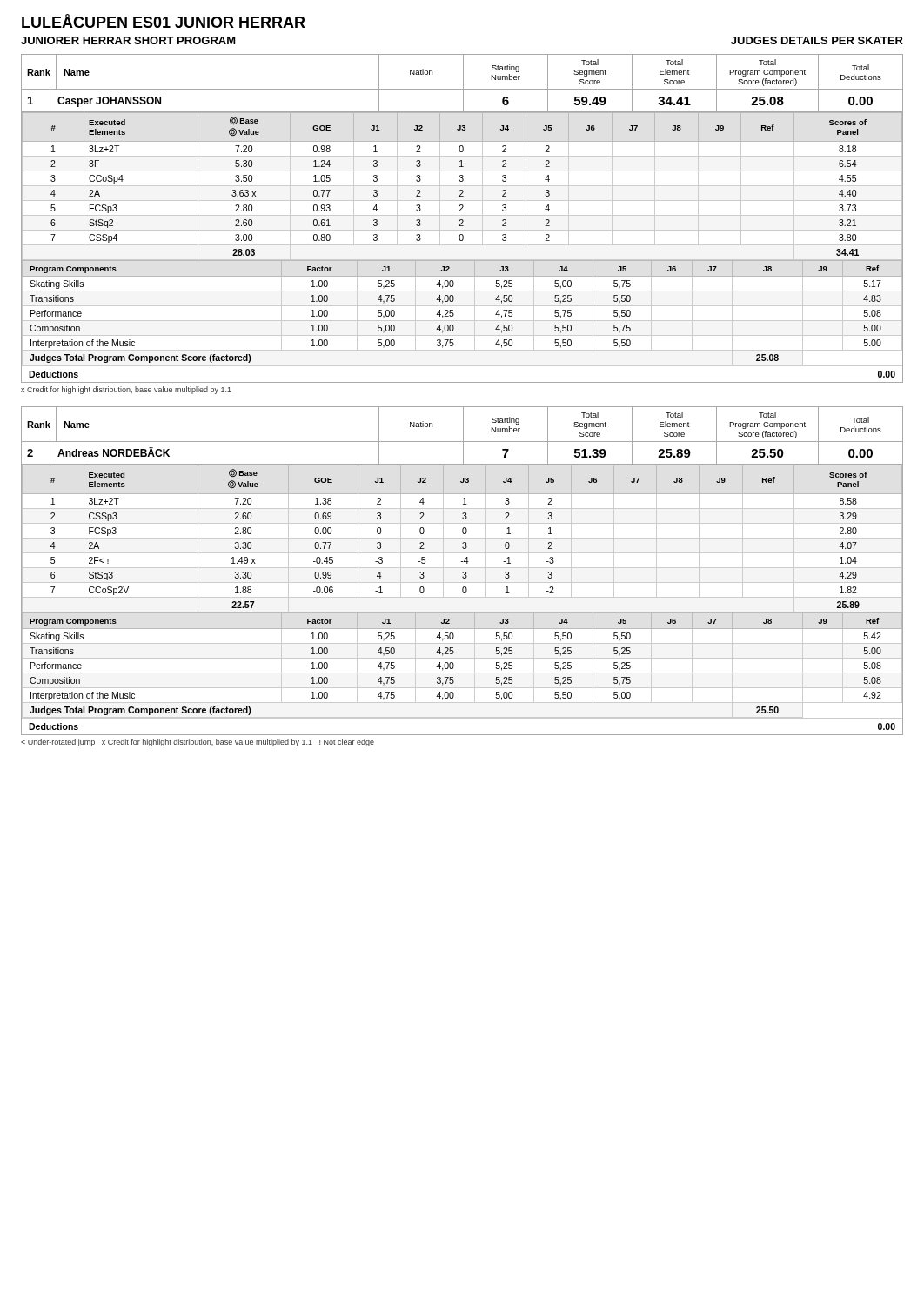Locate the text block starting "x Credit for highlight distribution, base value multiplied"
This screenshot has width=924, height=1305.
[126, 390]
